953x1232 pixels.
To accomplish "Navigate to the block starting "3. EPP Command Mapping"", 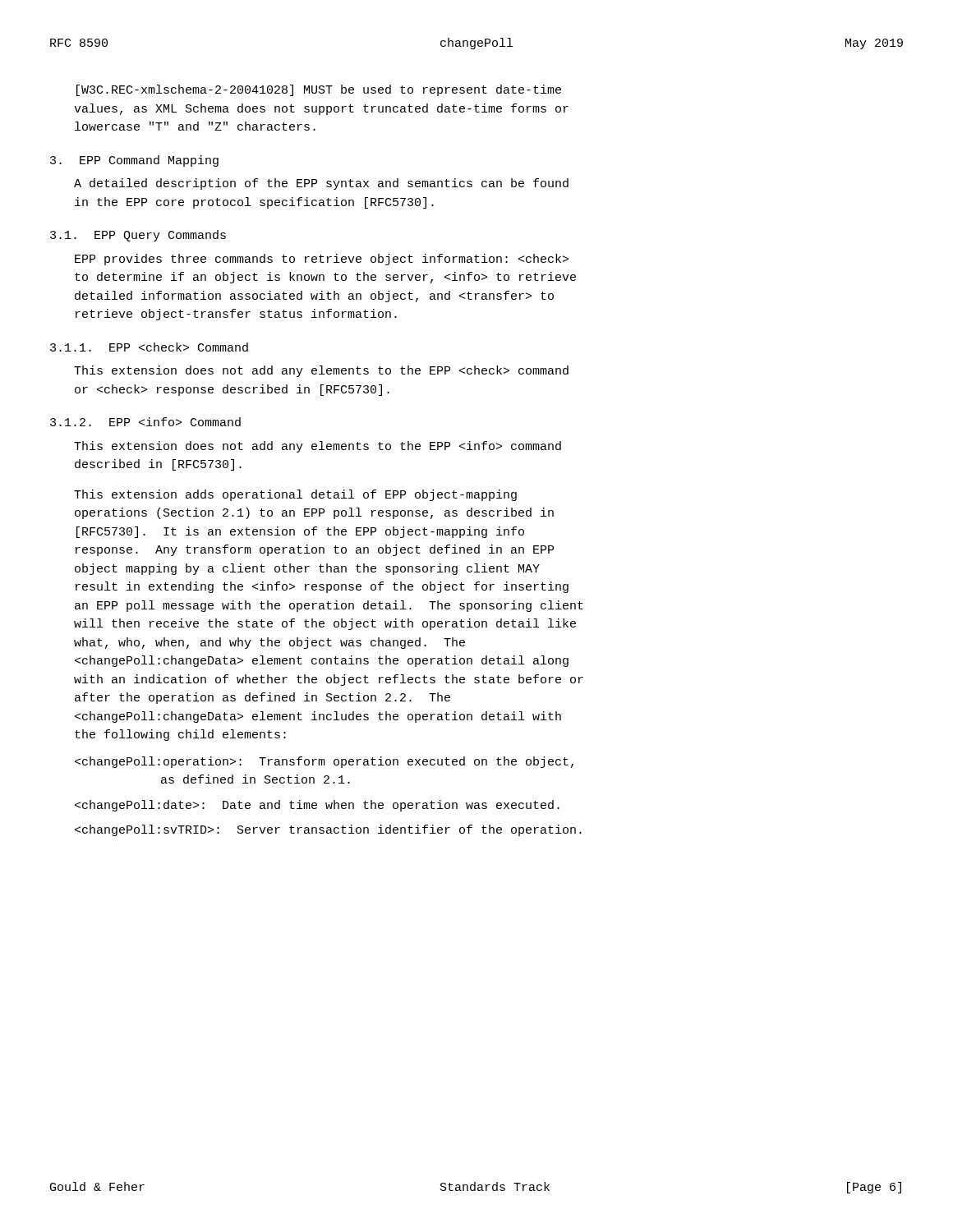I will click(134, 161).
